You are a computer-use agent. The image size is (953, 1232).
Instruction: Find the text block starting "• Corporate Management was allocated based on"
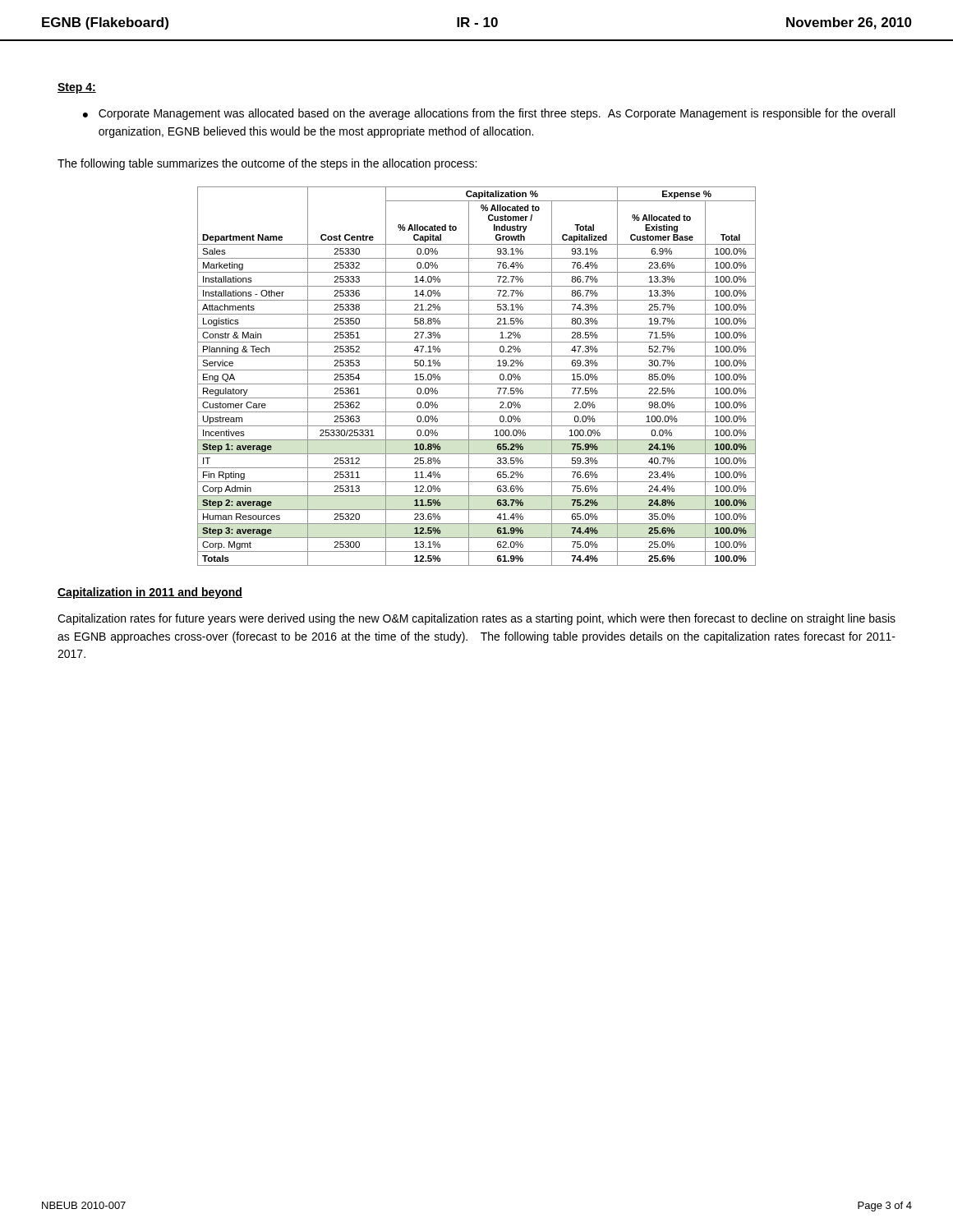tap(489, 123)
